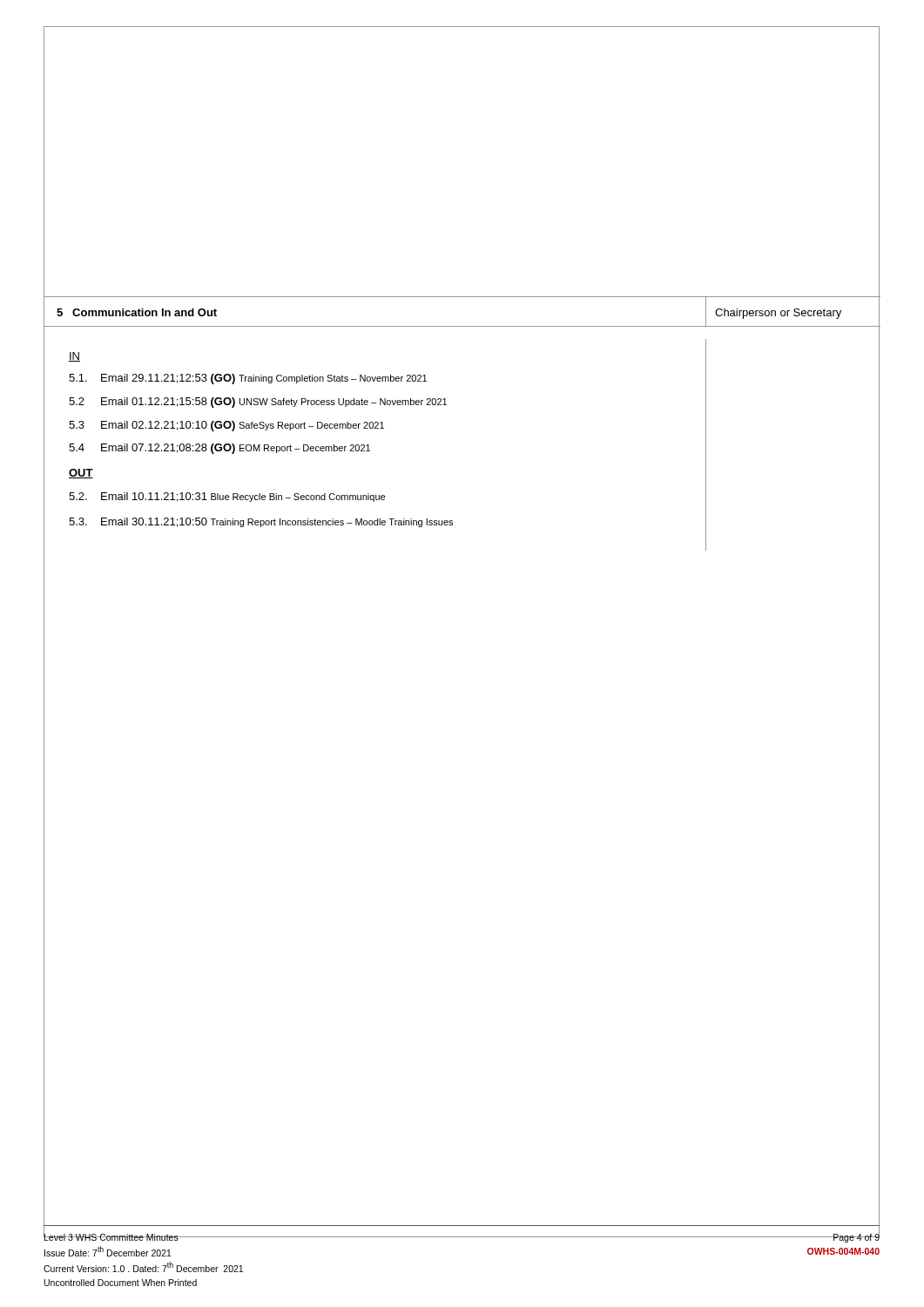
Task: Click on the list item containing "5.2. Email 10.11.21;10:31 Blue"
Action: coord(227,497)
